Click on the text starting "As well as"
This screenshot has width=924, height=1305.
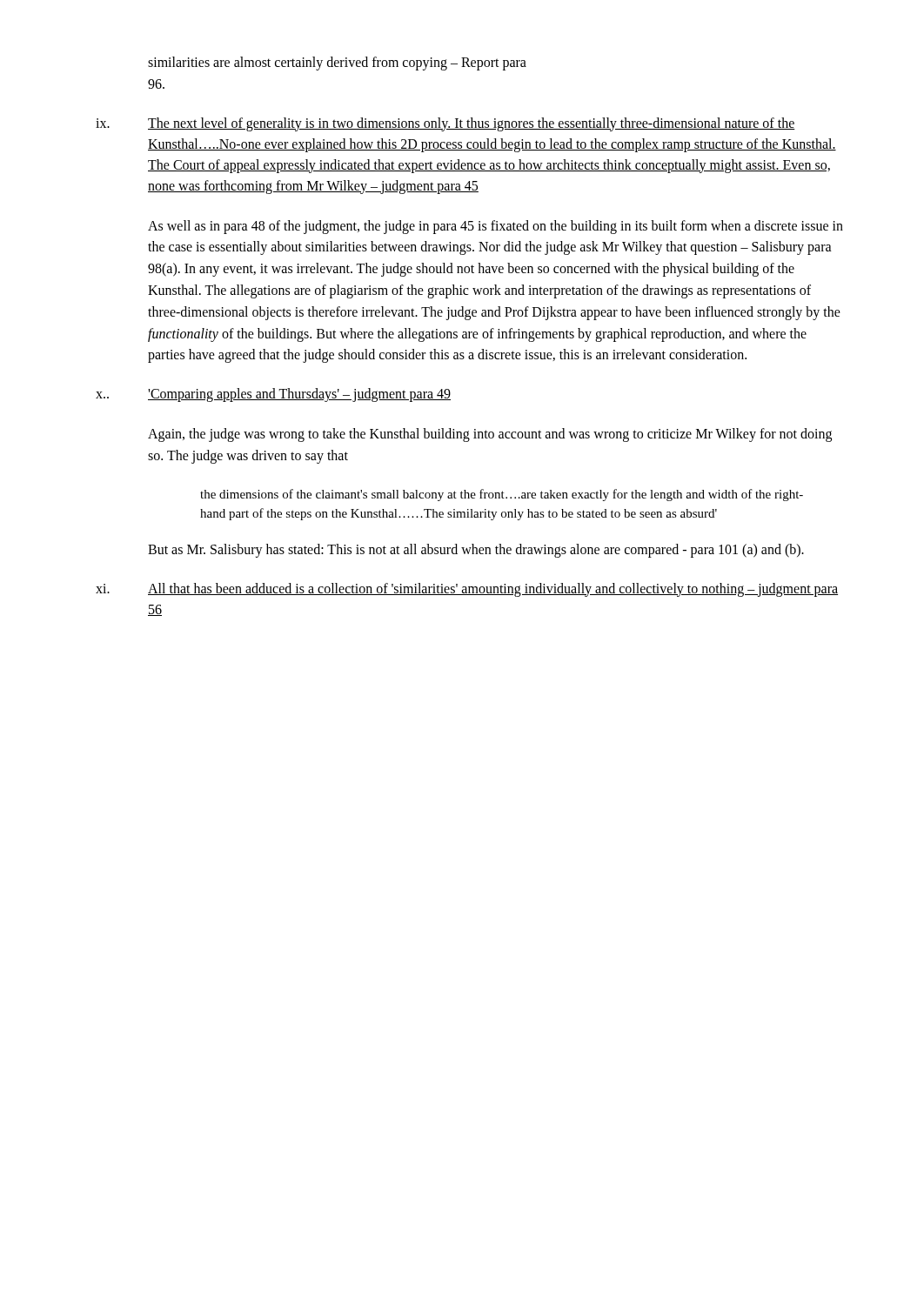495,290
